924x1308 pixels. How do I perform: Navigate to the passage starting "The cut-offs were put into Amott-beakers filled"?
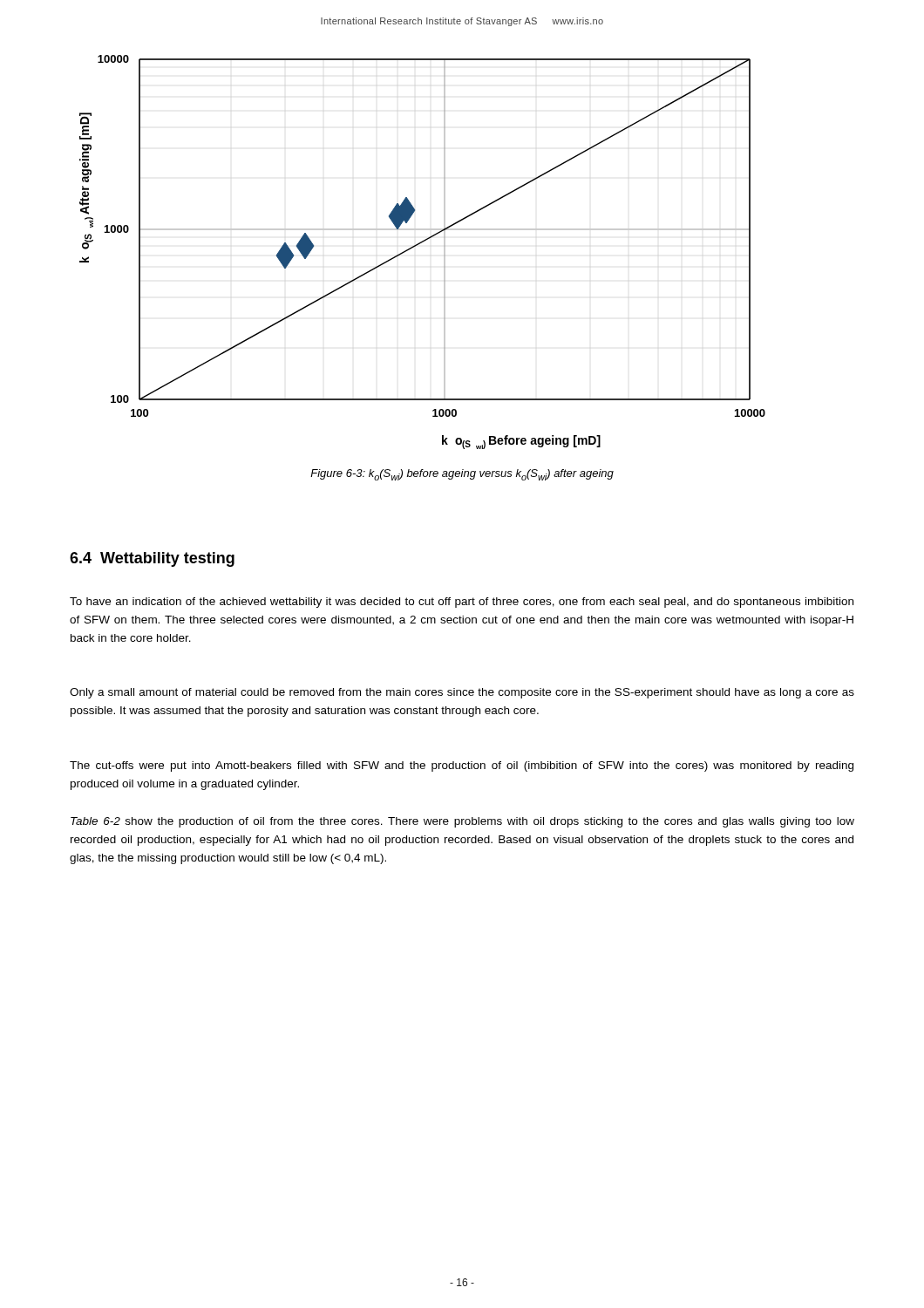[x=462, y=774]
